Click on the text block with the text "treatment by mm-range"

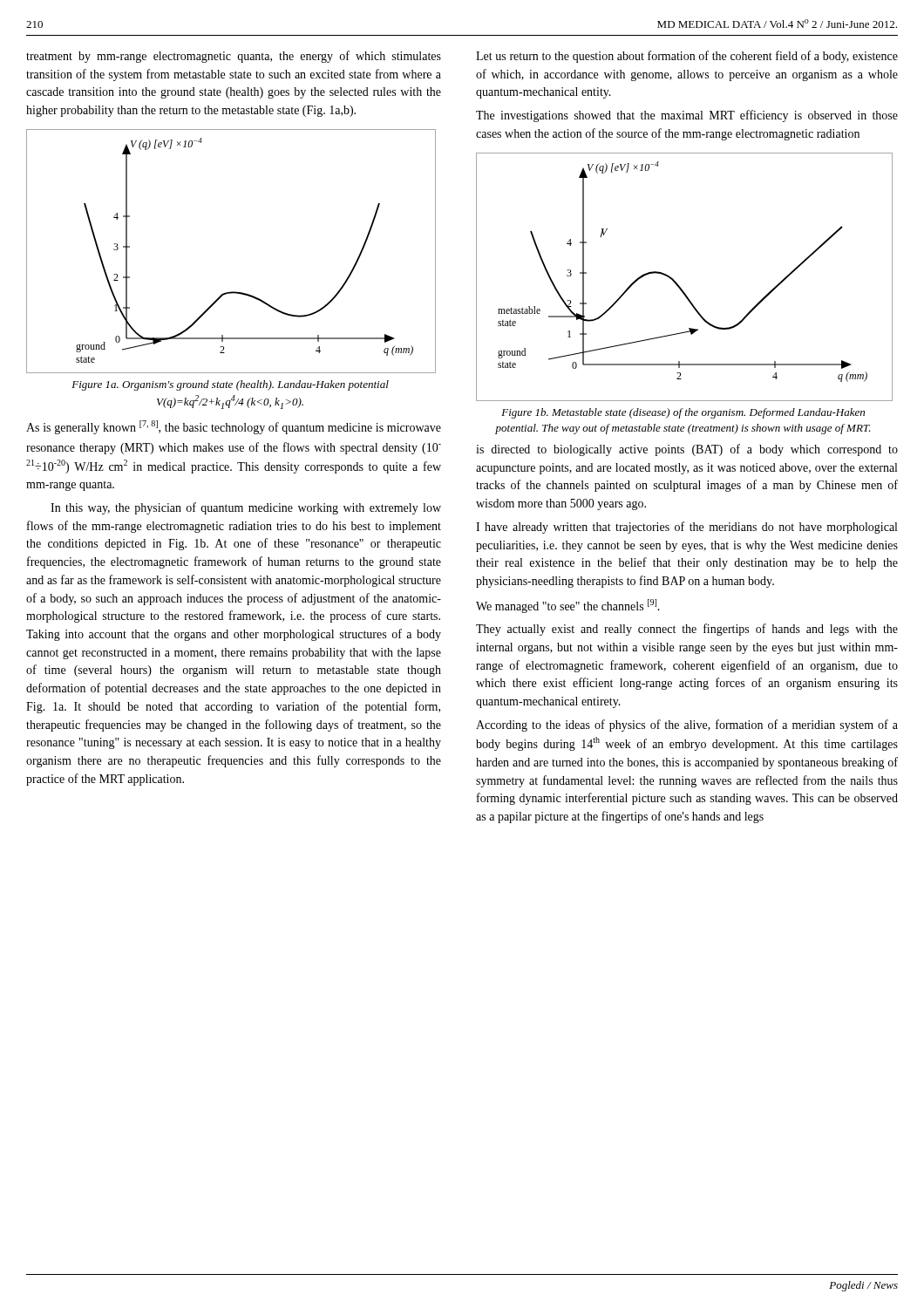pyautogui.click(x=234, y=84)
